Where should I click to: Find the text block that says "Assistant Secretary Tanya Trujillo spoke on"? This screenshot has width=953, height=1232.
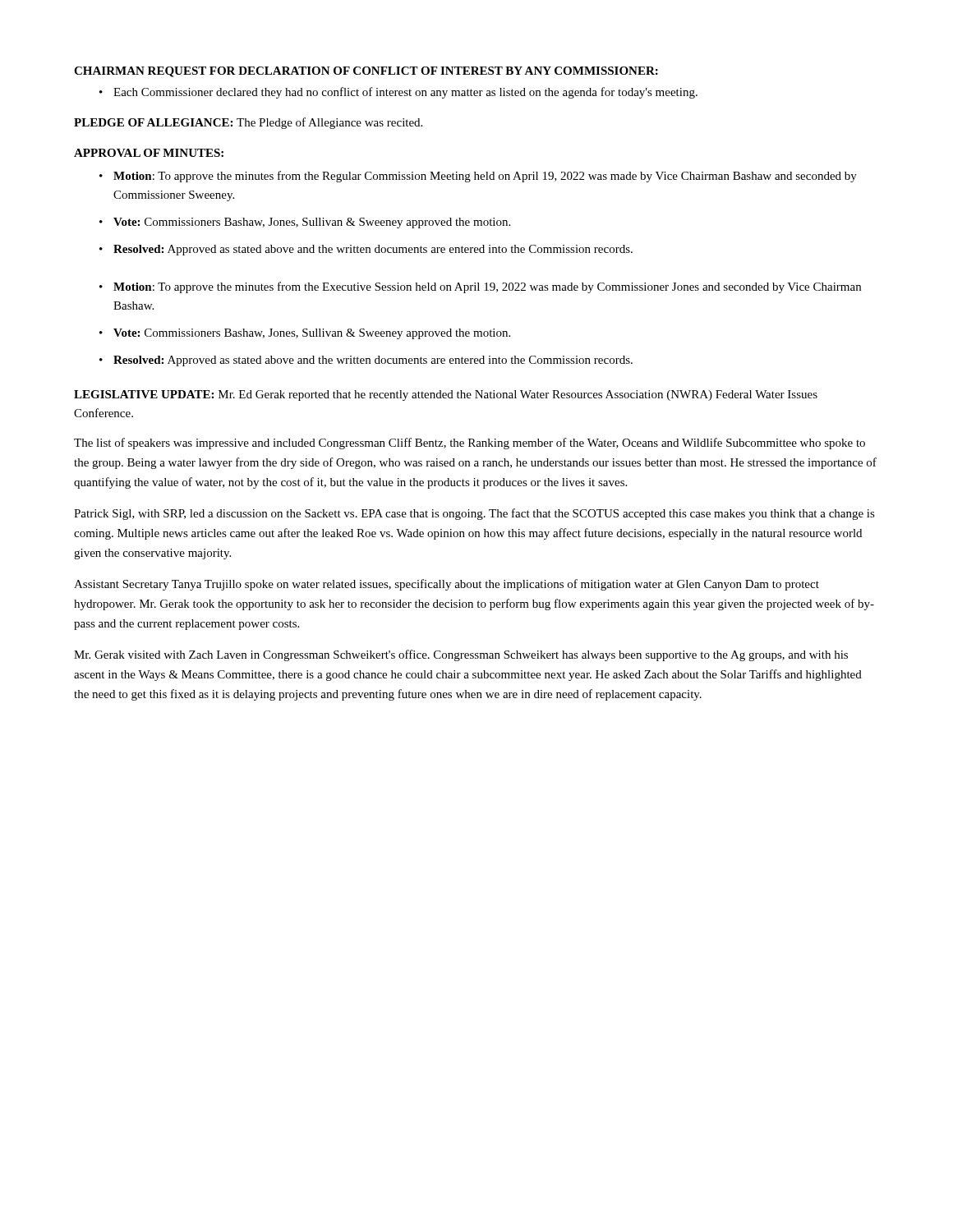[474, 604]
